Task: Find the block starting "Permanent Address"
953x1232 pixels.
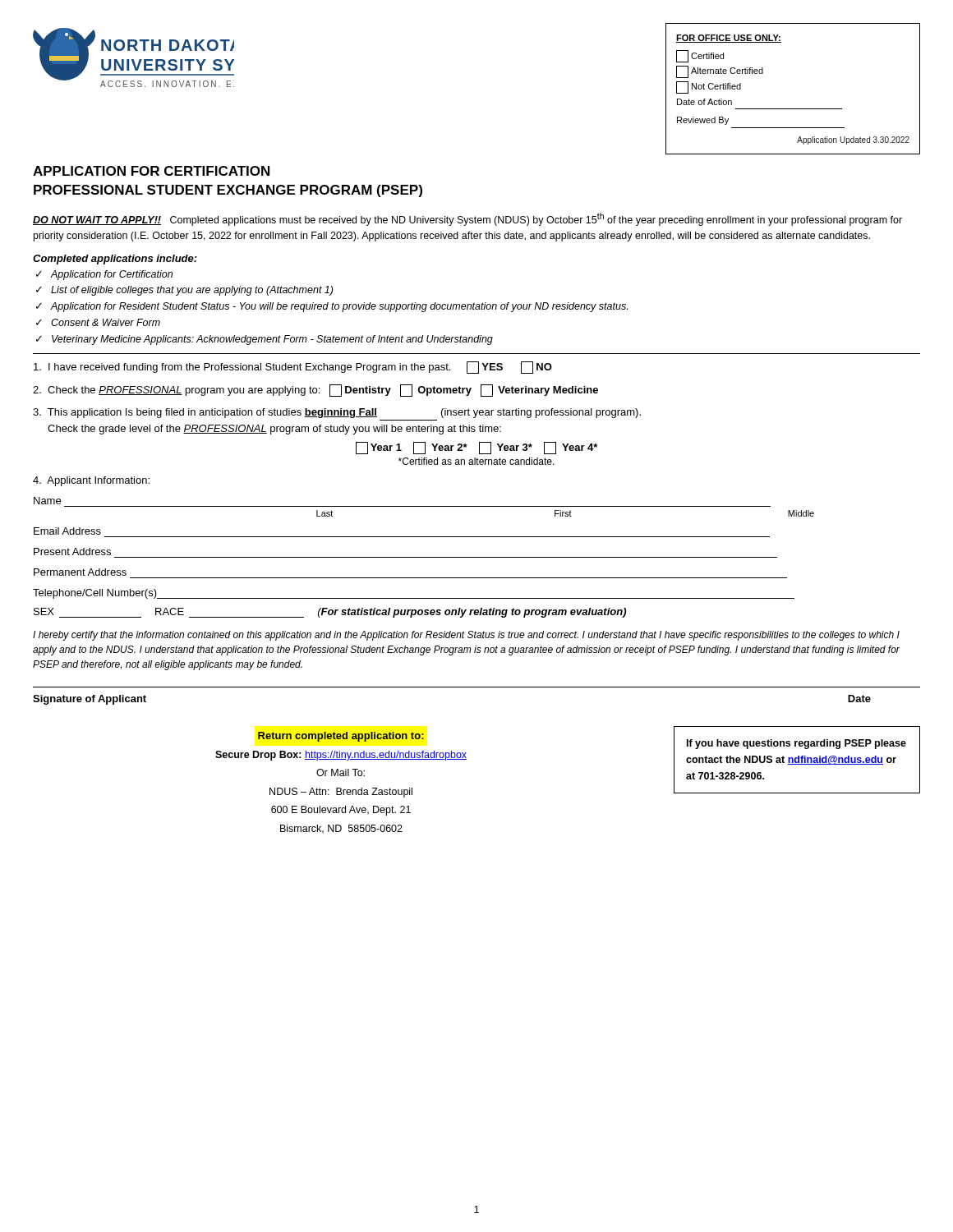Action: [x=476, y=572]
